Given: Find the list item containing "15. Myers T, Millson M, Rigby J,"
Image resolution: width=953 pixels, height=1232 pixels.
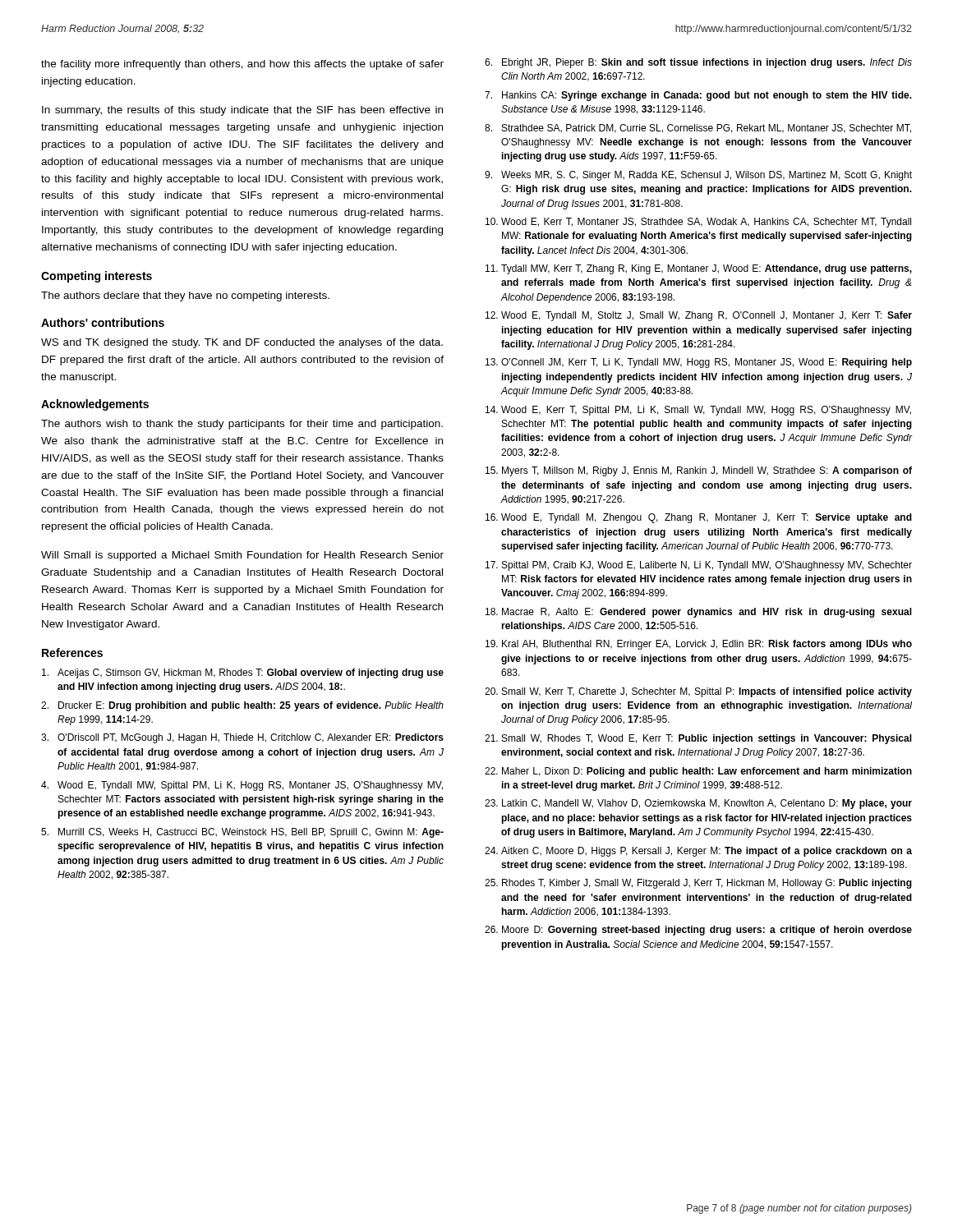Looking at the screenshot, I should 698,486.
